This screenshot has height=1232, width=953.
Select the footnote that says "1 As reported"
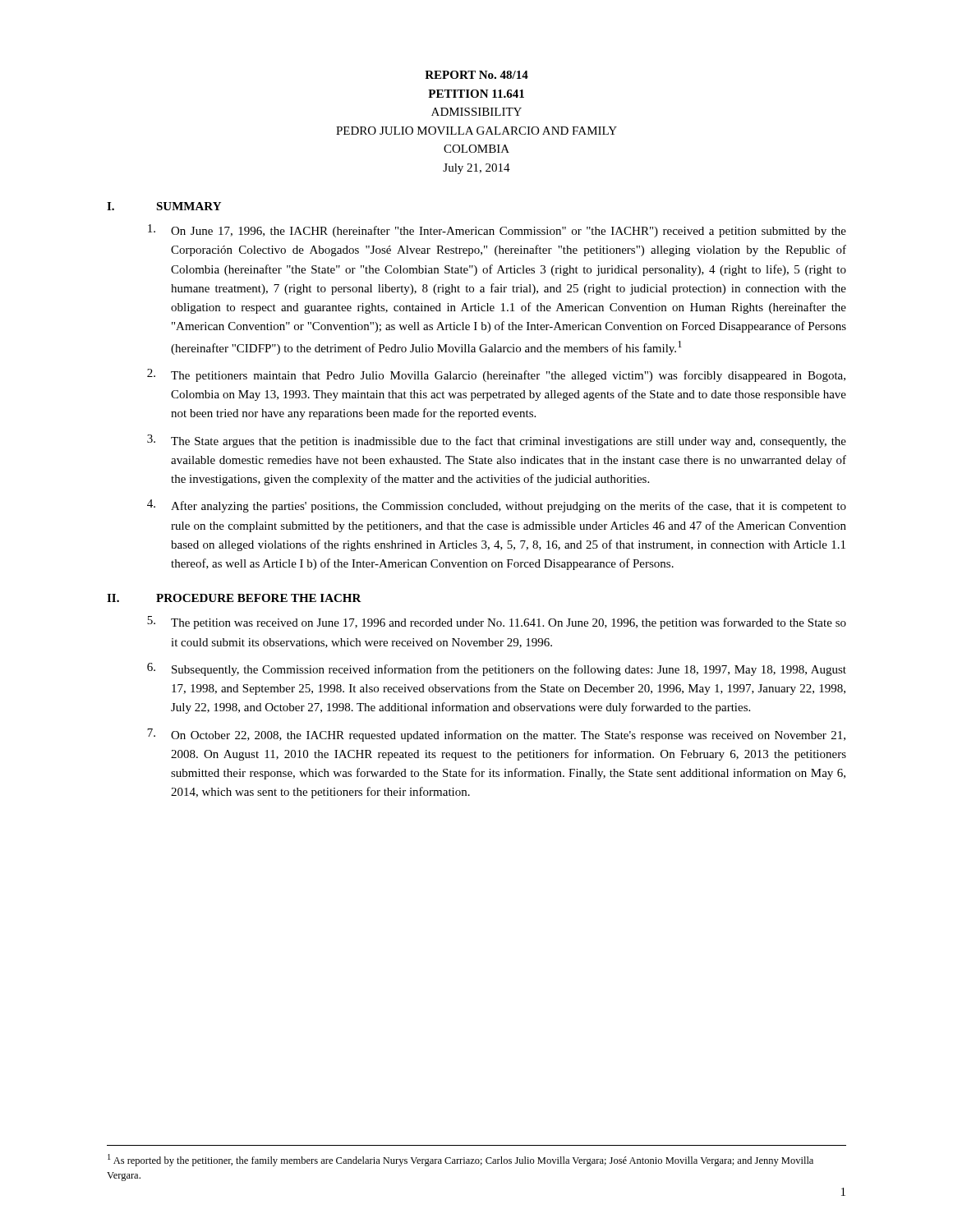click(460, 1167)
